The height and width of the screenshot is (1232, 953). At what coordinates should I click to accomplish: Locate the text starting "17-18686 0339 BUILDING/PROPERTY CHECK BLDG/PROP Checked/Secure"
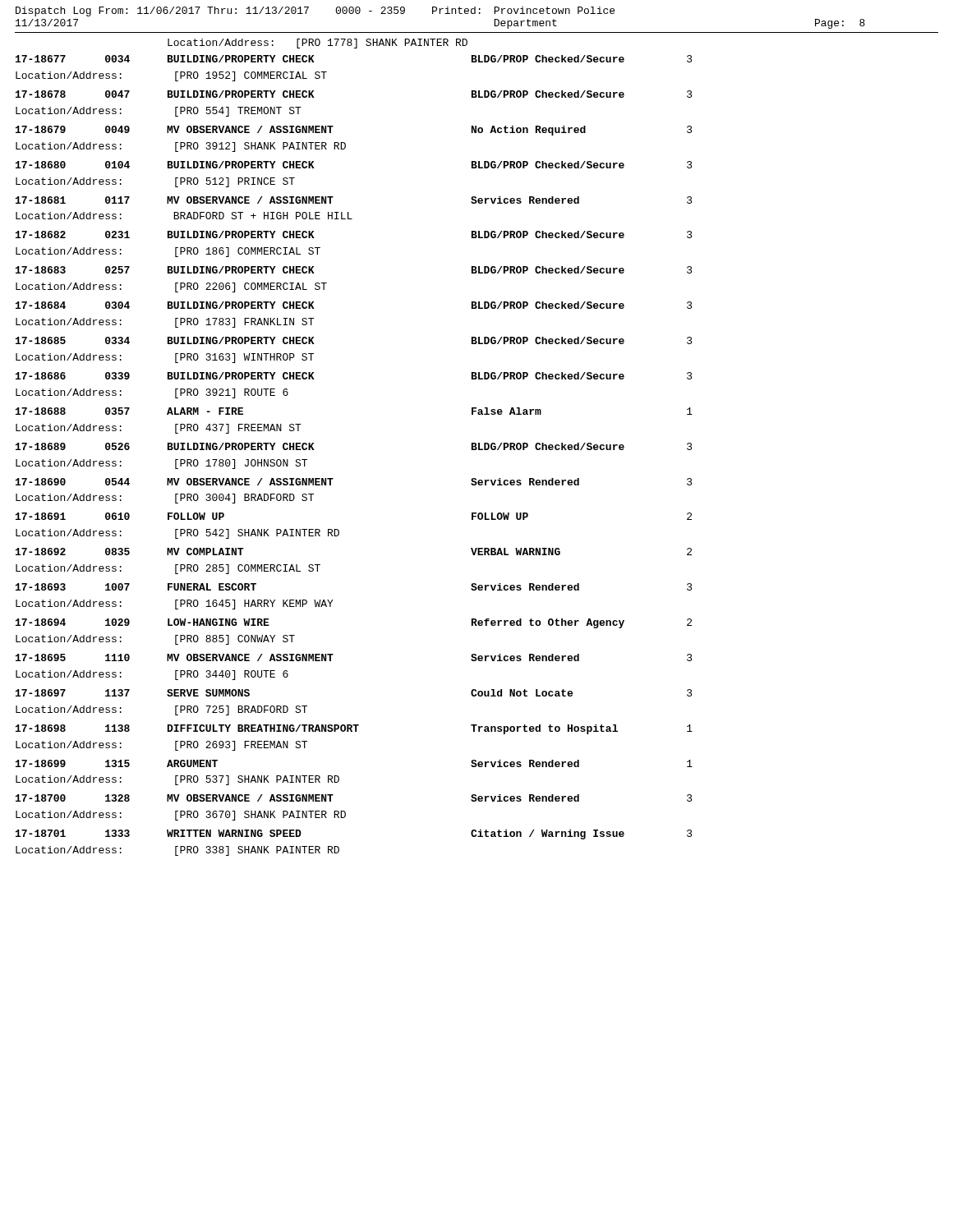(x=476, y=385)
